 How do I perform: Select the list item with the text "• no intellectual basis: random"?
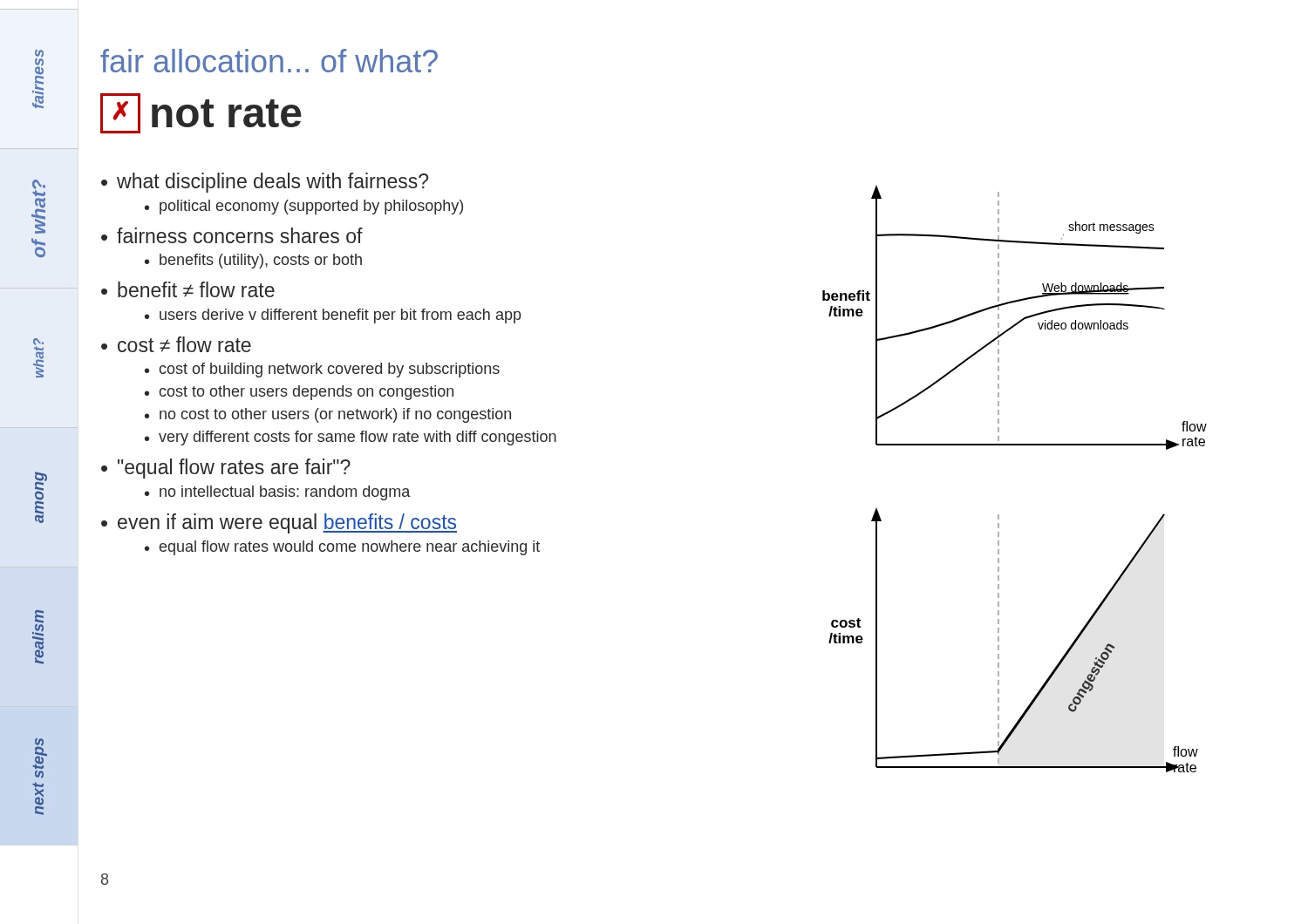(277, 493)
